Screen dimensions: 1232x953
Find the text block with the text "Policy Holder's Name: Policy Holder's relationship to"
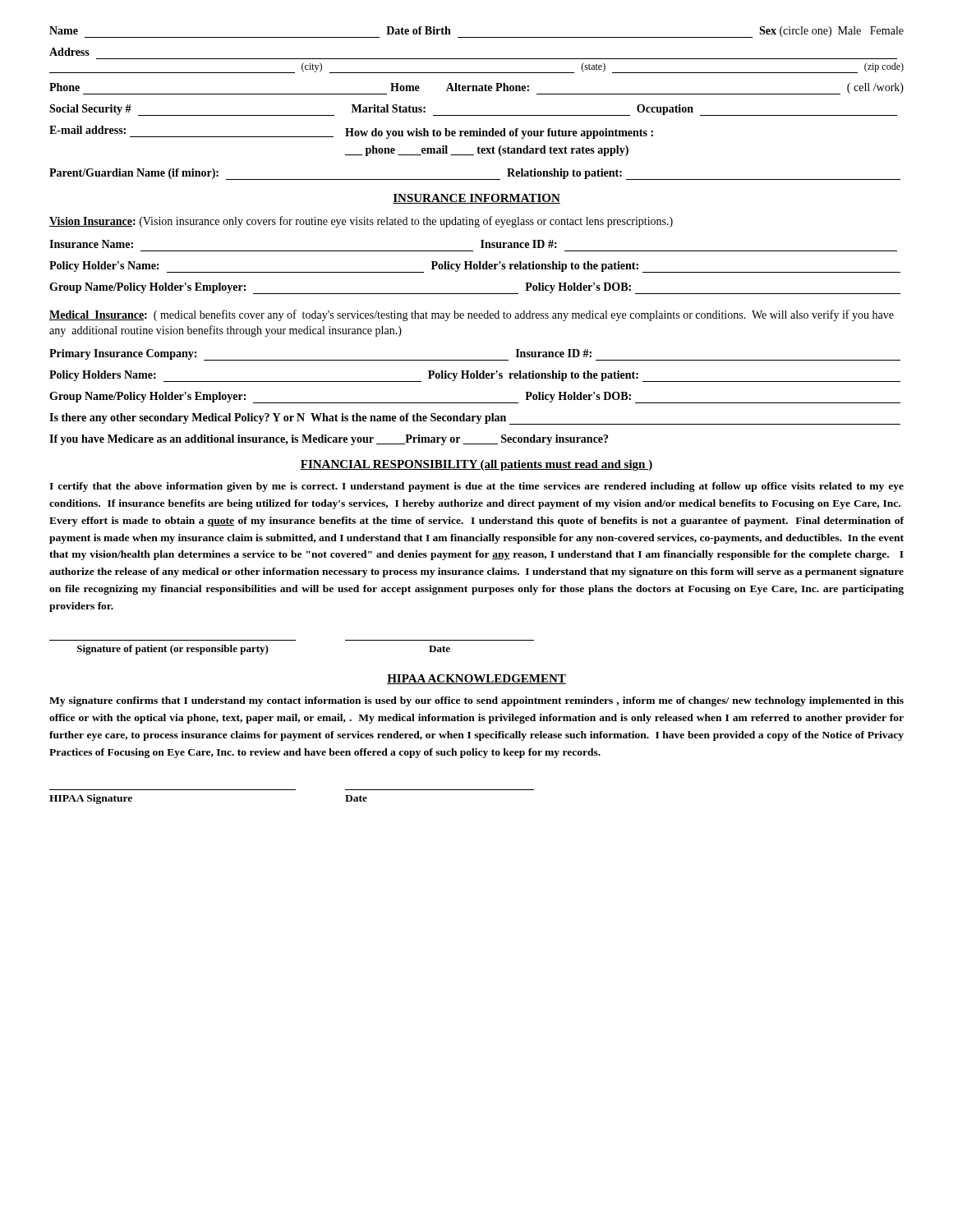475,266
